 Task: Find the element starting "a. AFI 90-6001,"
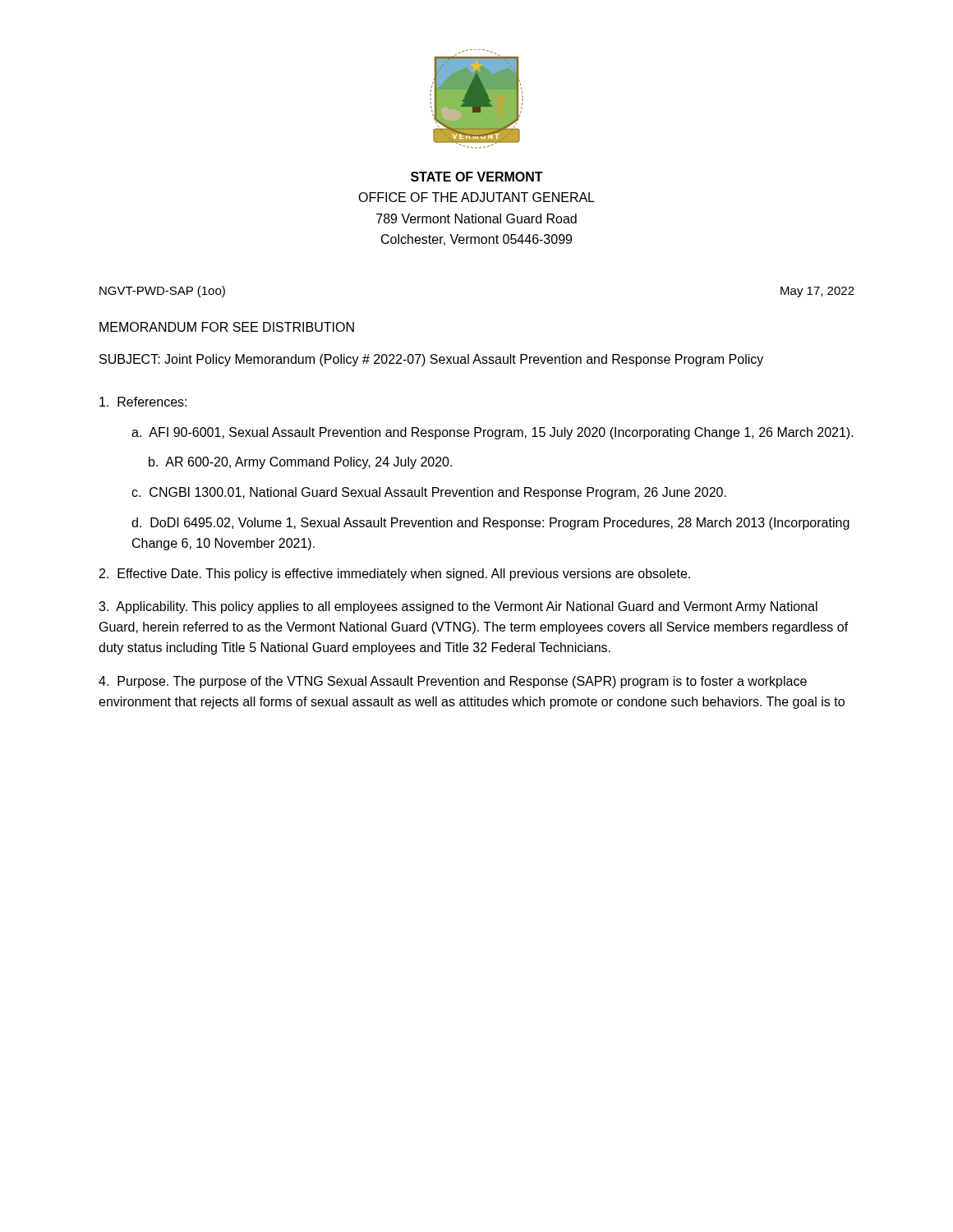click(493, 432)
